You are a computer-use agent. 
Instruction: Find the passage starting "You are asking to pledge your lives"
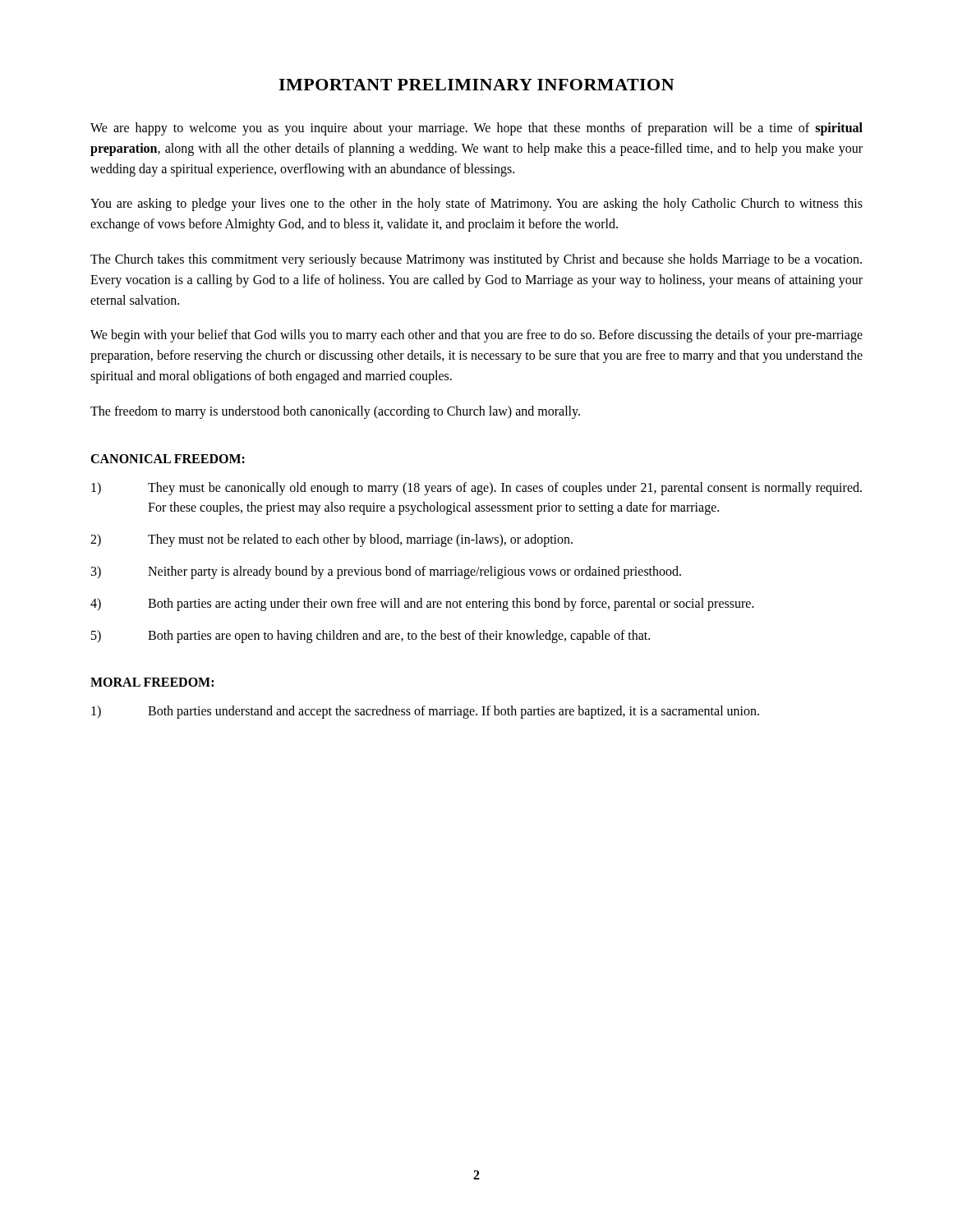click(476, 214)
